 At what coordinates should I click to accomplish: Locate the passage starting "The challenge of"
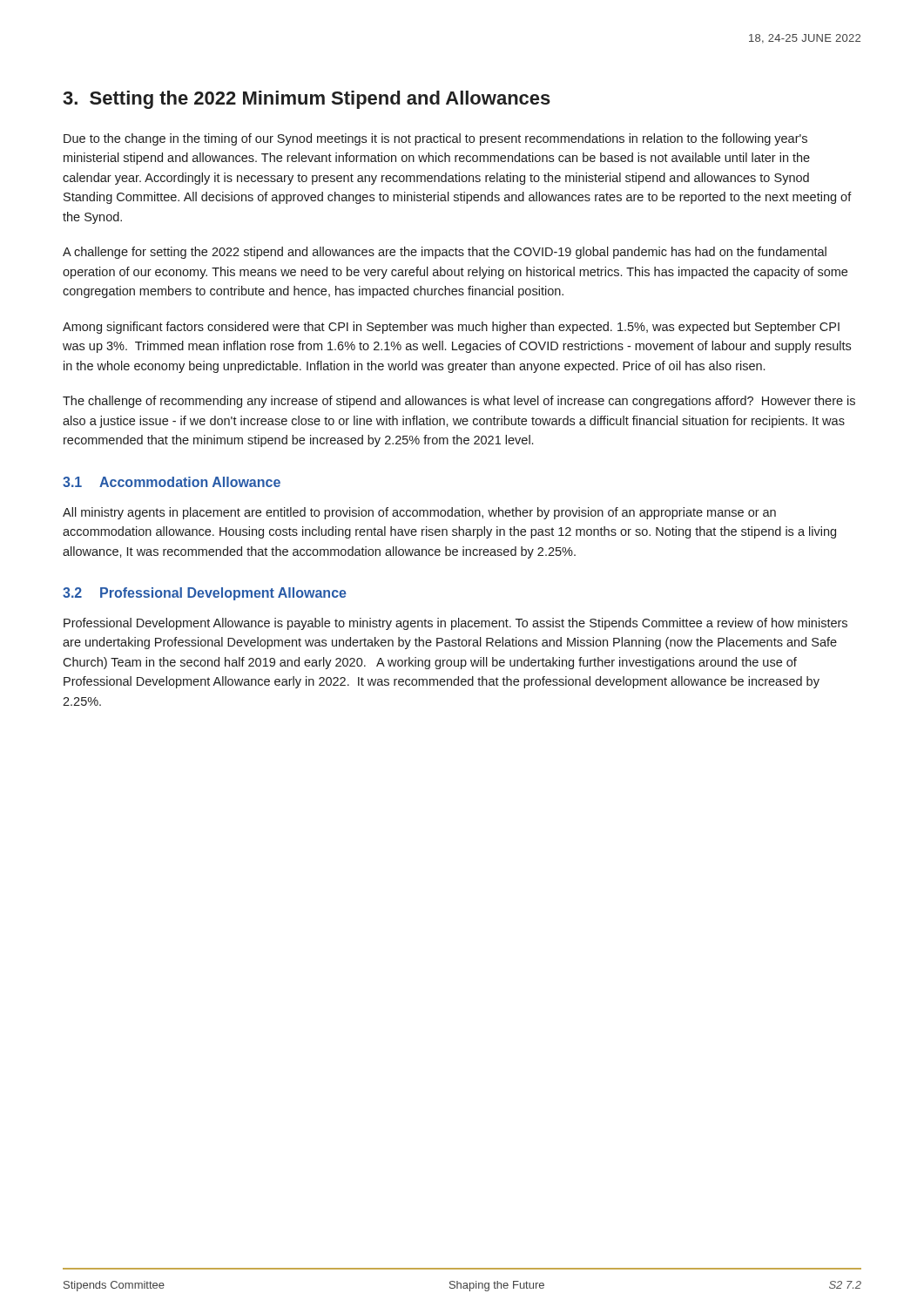pos(459,421)
